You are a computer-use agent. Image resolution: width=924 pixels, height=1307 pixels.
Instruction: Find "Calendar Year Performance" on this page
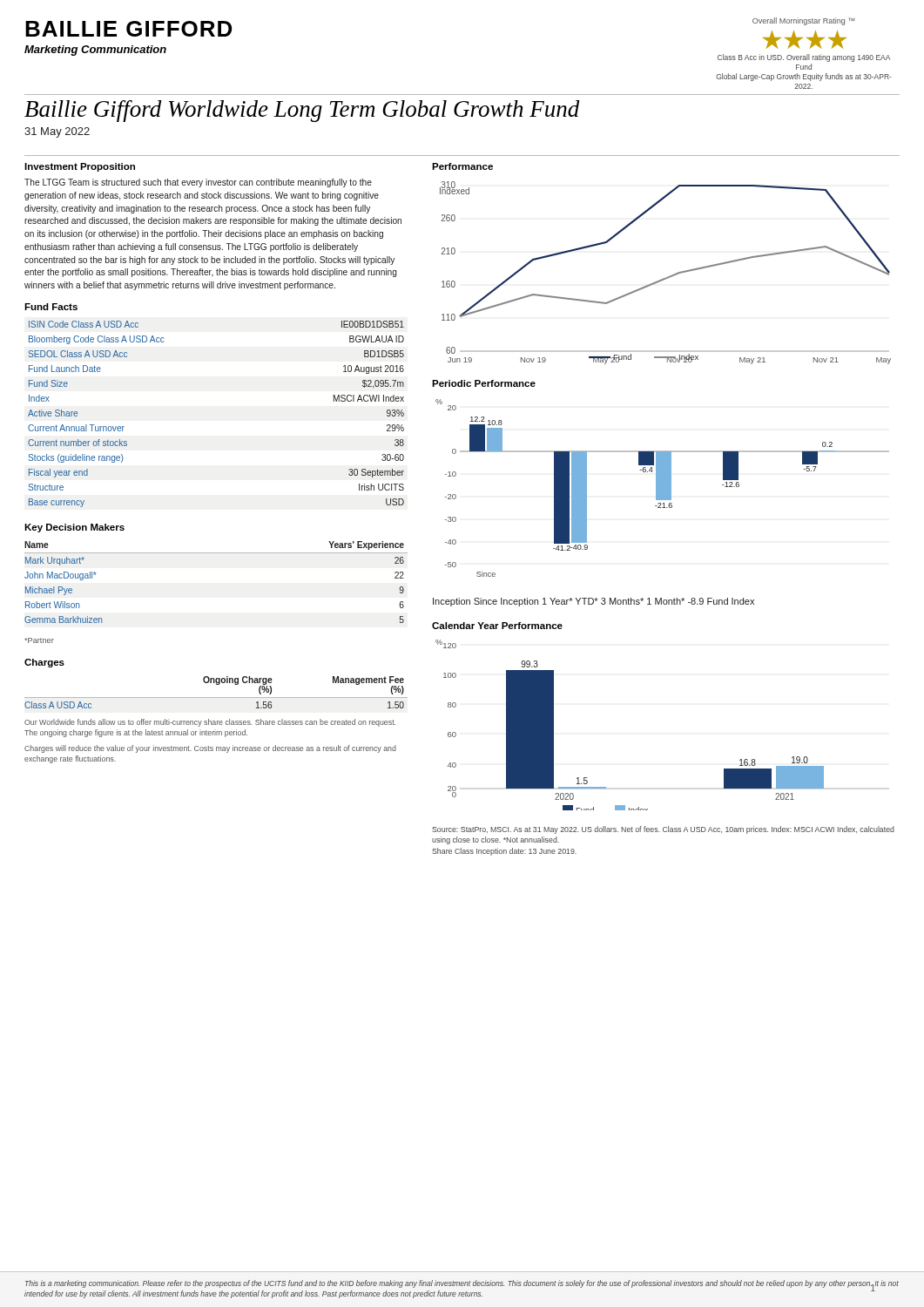click(x=497, y=626)
